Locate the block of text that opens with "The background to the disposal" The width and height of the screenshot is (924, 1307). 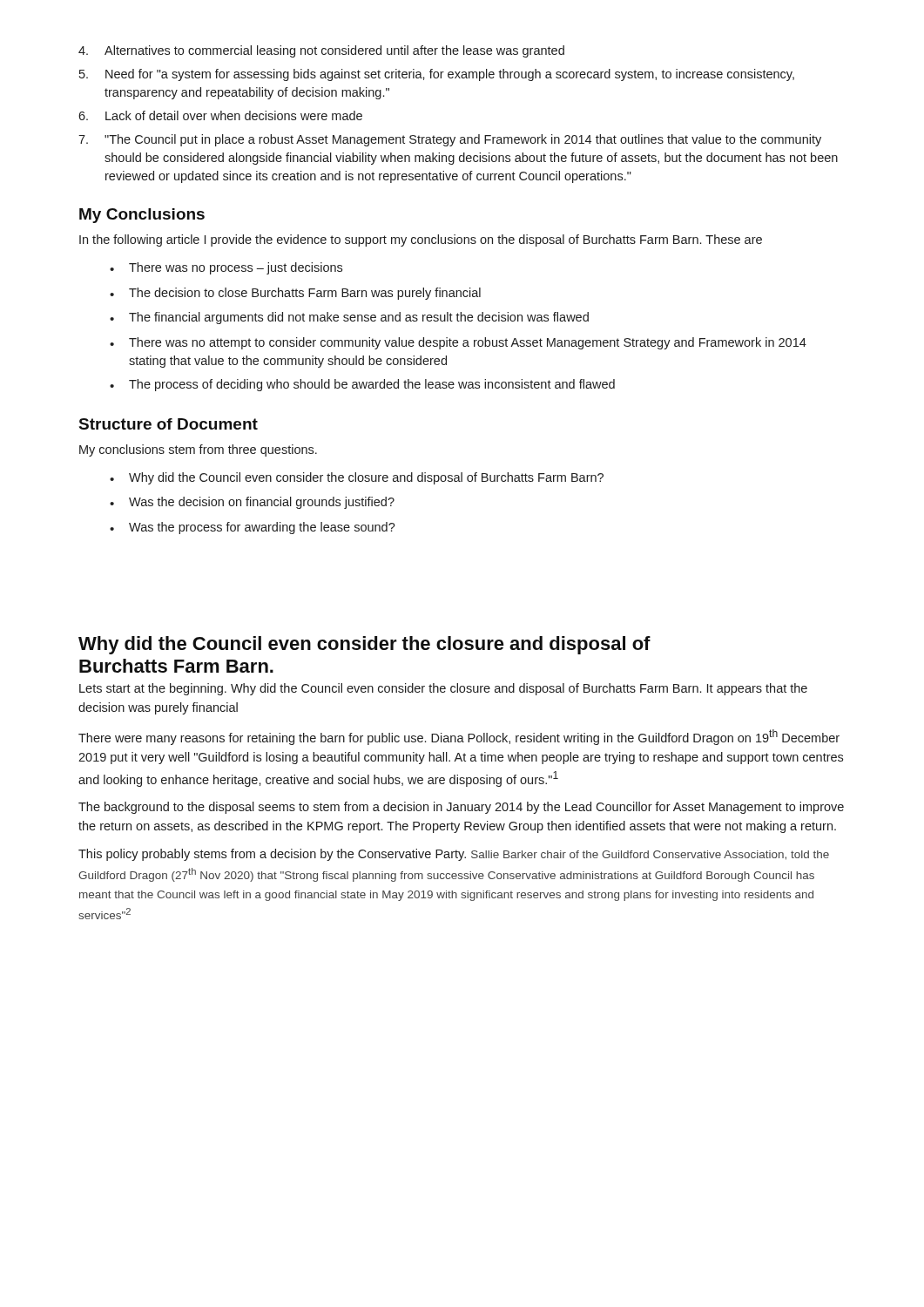(462, 817)
